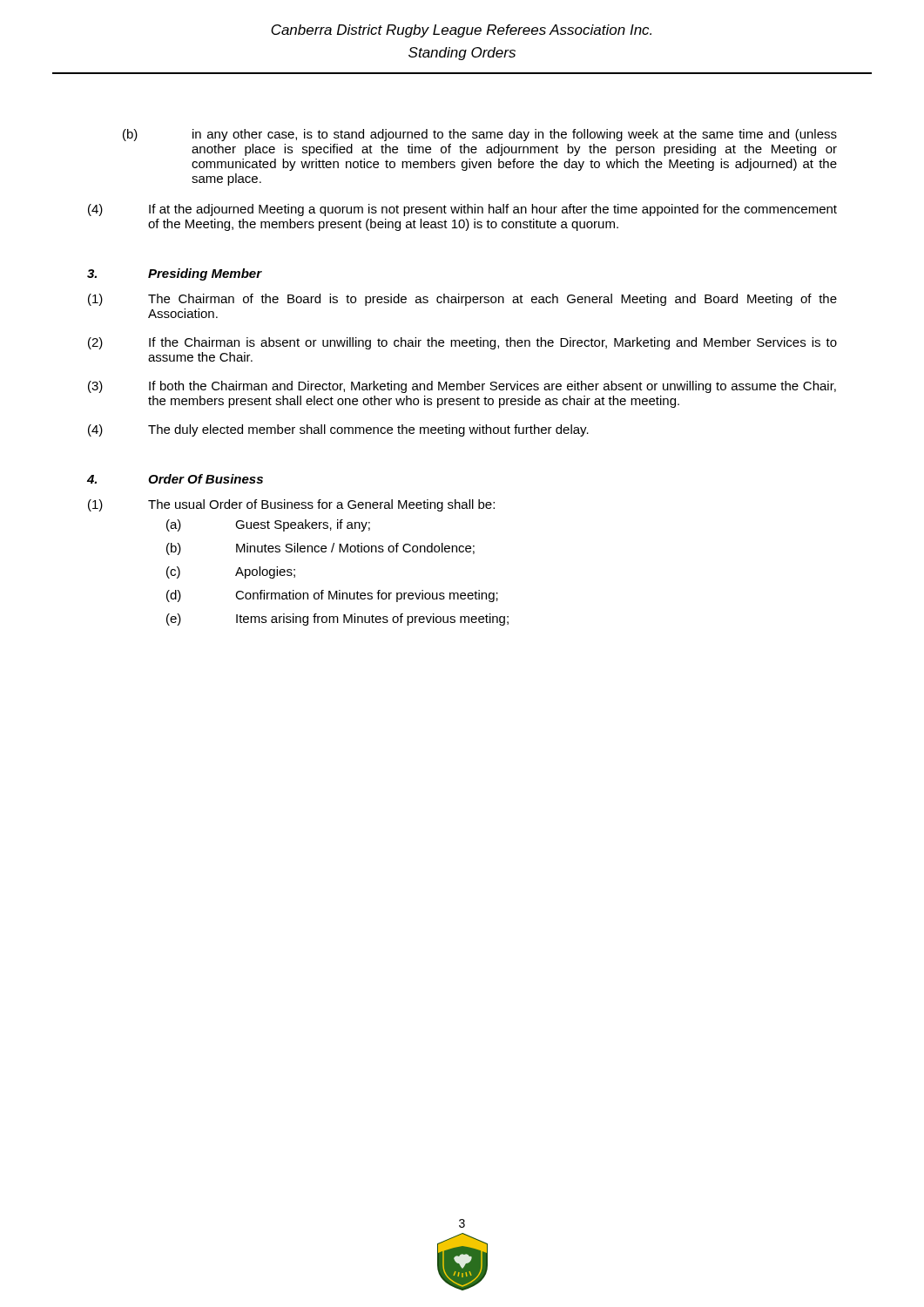Click on the list item containing "(d) Confirmation of Minutes for"
Viewport: 924px width, 1307px height.
click(x=492, y=595)
